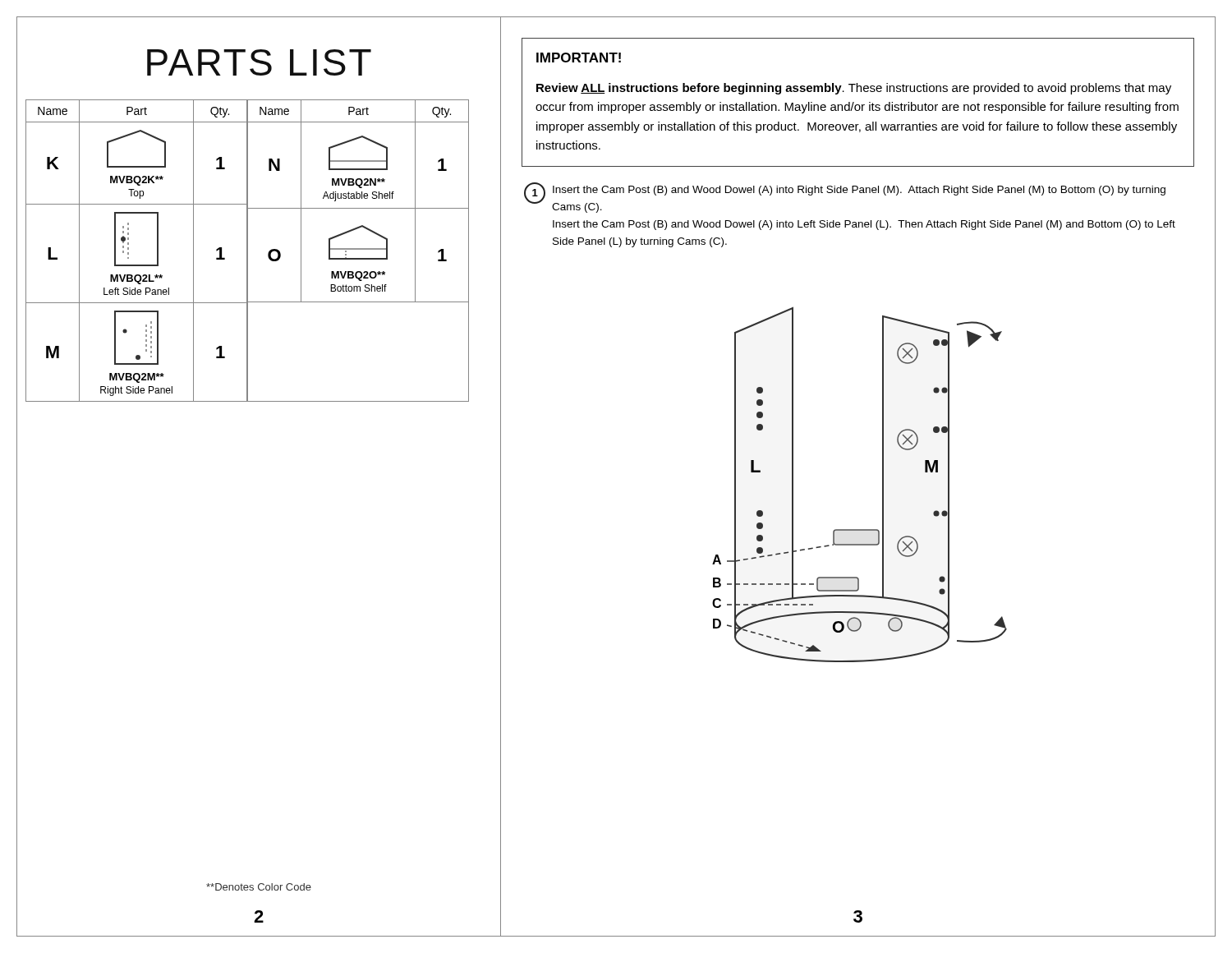1232x953 pixels.
Task: Locate the table with the text "MVBQ2K** Top"
Action: [259, 251]
